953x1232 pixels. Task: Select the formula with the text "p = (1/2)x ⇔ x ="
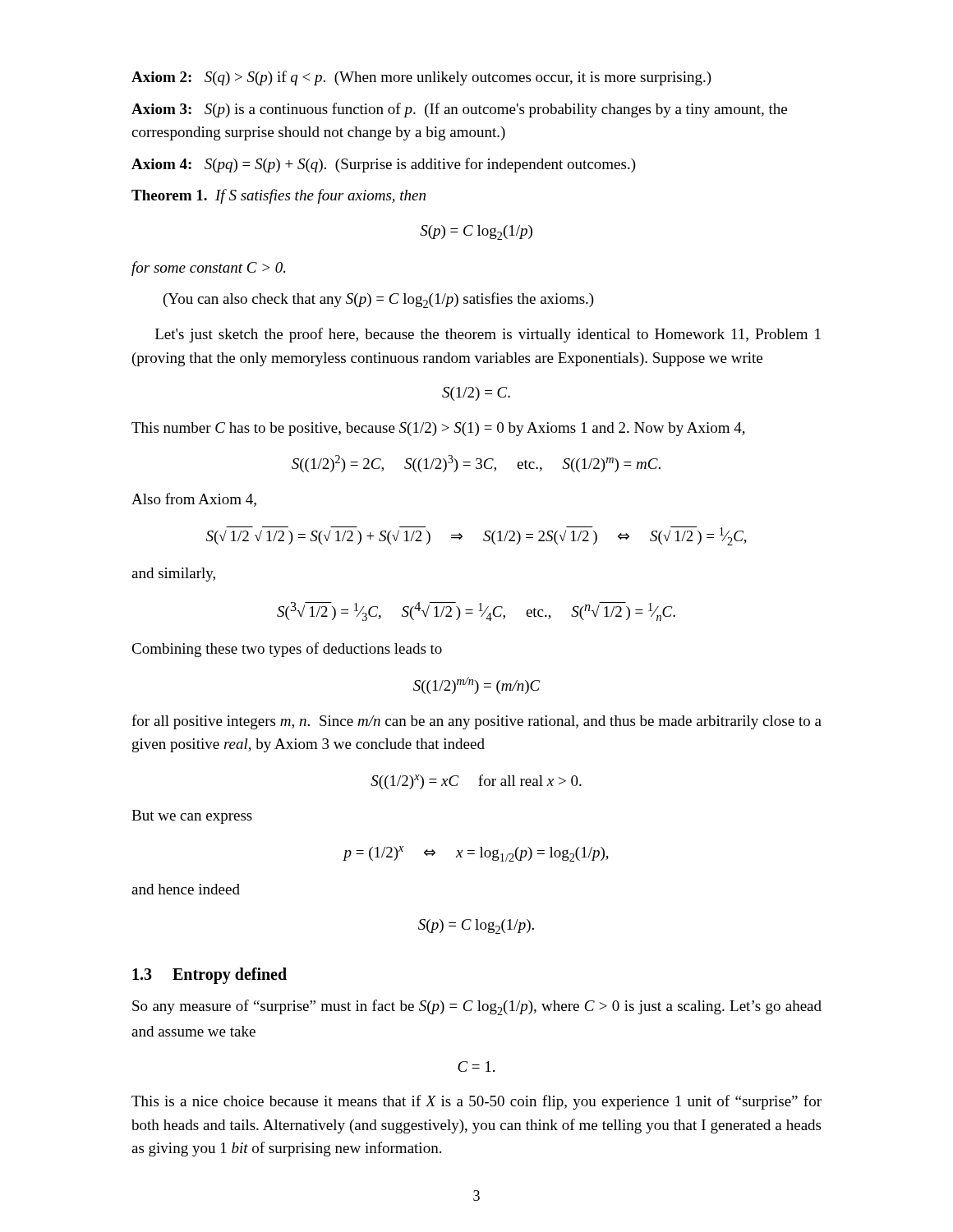pyautogui.click(x=476, y=852)
